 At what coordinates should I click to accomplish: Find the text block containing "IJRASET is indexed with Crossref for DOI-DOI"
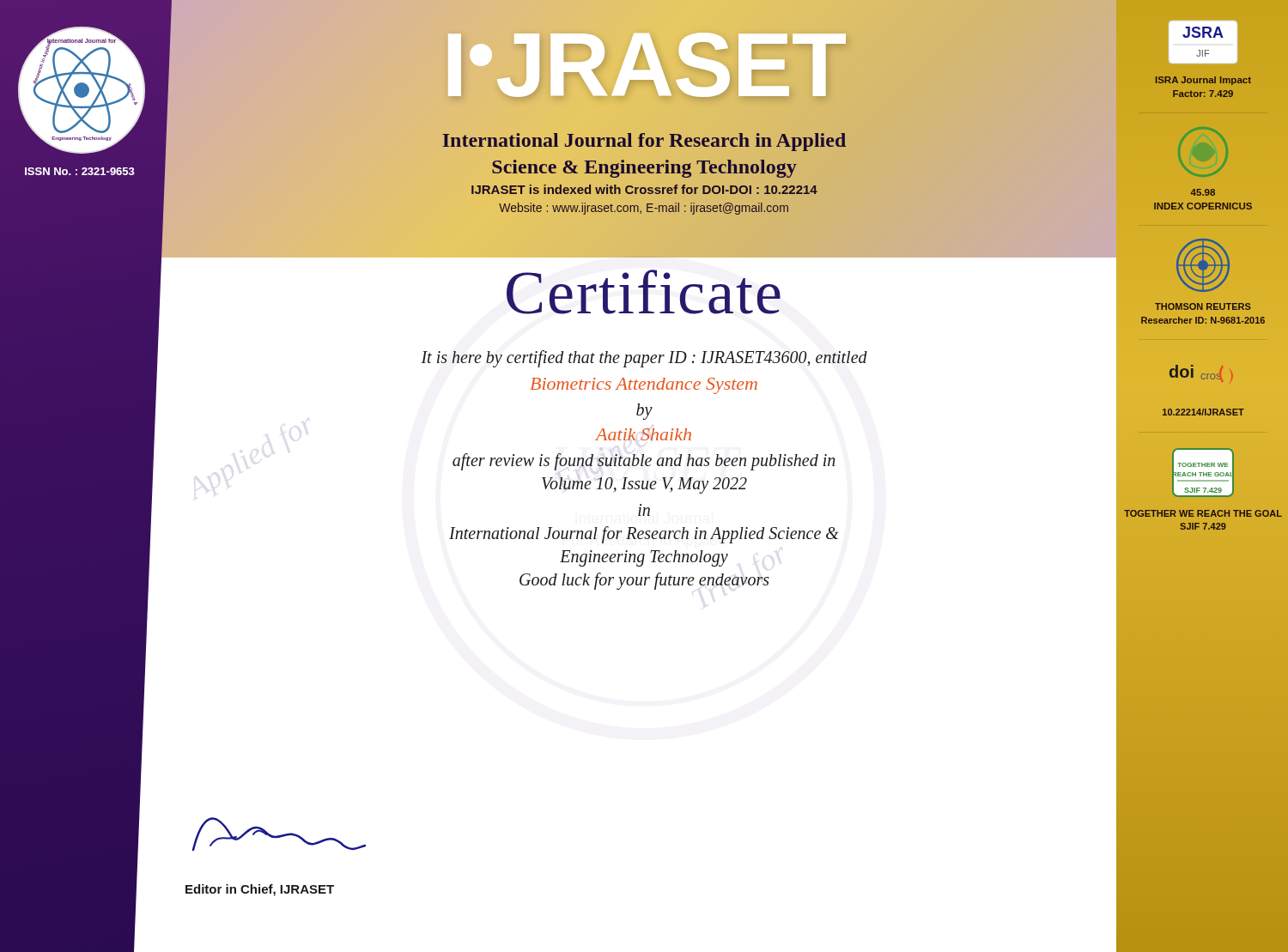click(x=644, y=189)
